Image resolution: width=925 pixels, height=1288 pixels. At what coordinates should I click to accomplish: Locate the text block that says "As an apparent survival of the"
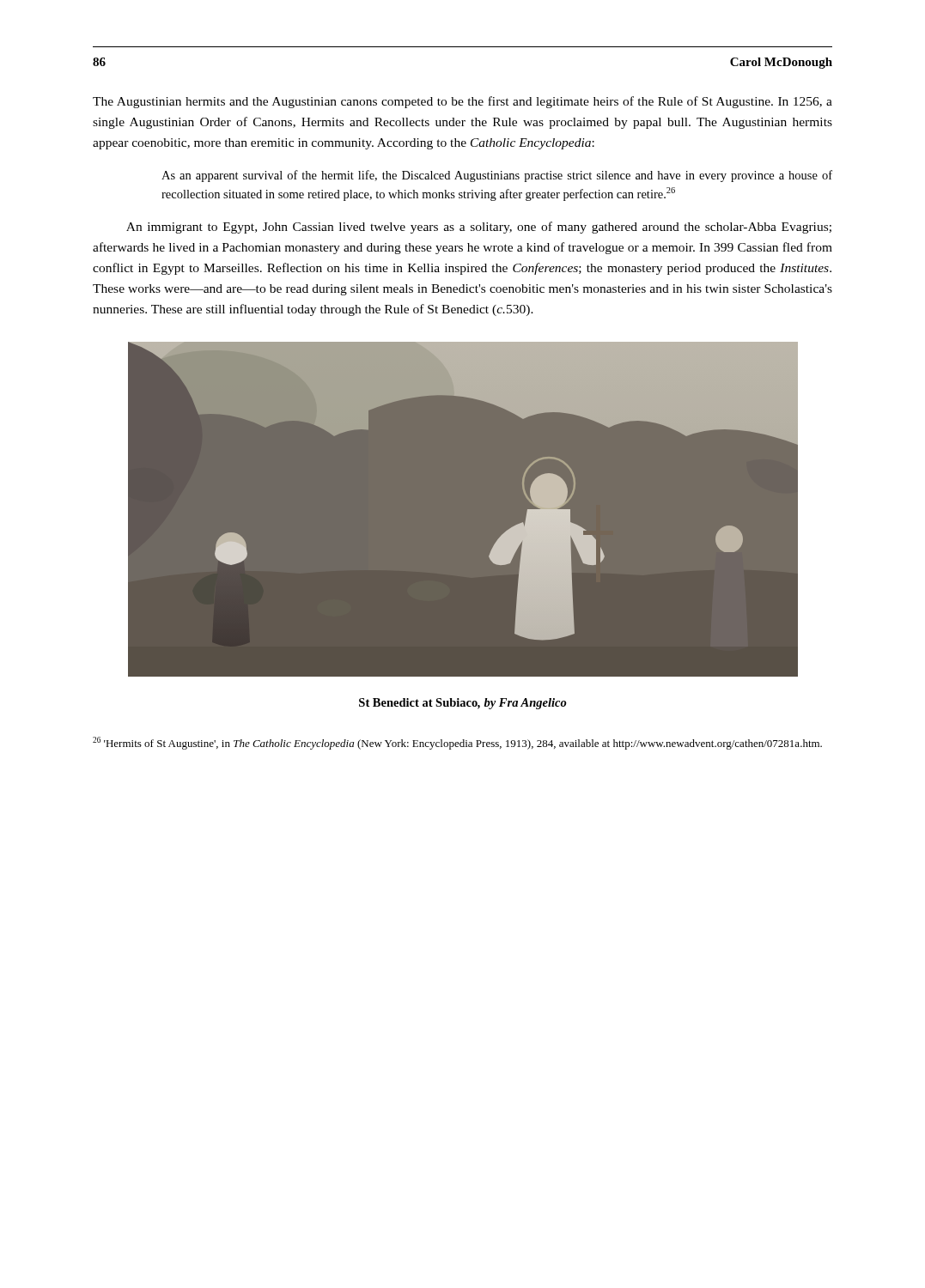click(x=497, y=185)
